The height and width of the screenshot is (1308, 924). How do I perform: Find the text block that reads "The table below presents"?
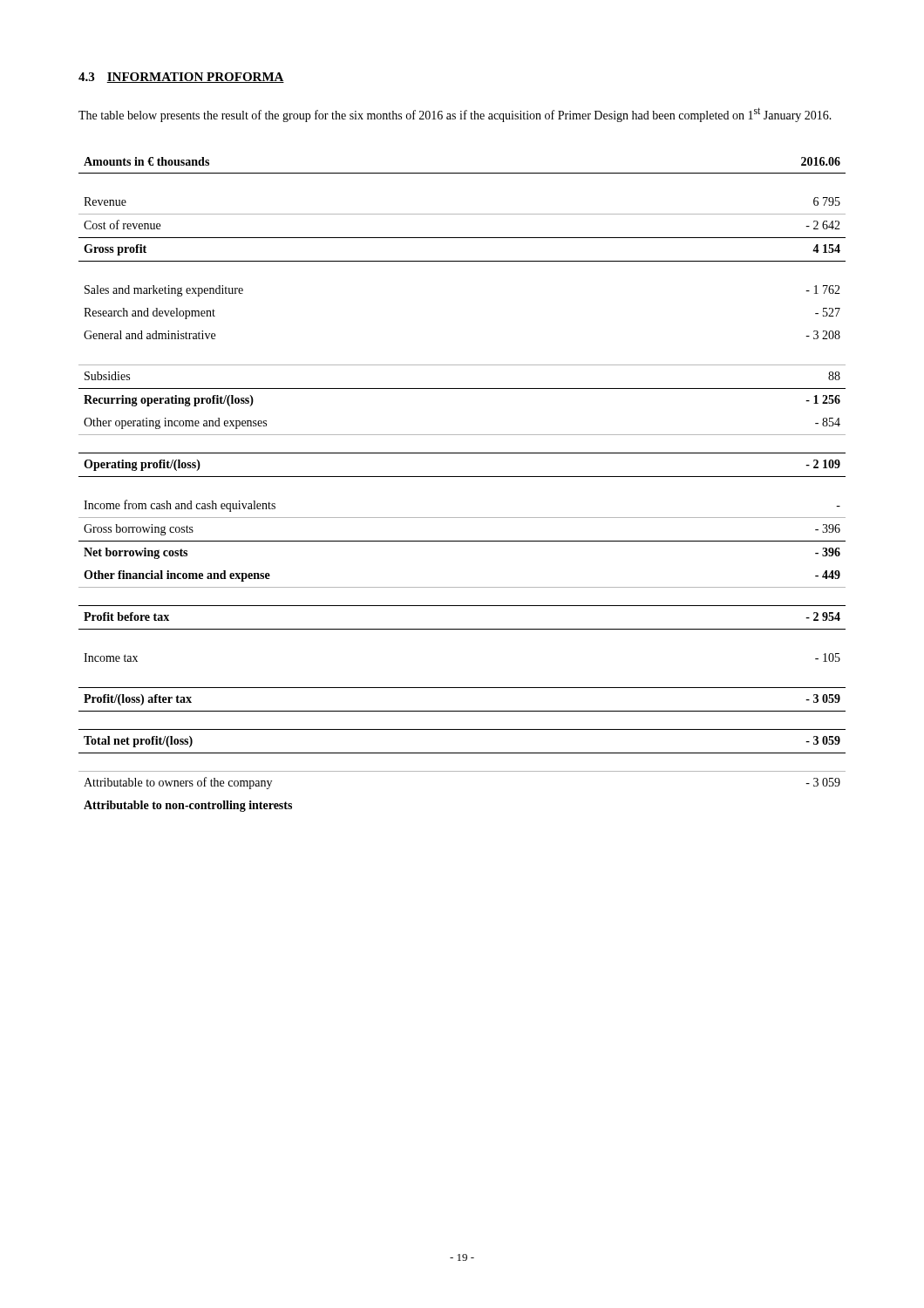tap(455, 114)
